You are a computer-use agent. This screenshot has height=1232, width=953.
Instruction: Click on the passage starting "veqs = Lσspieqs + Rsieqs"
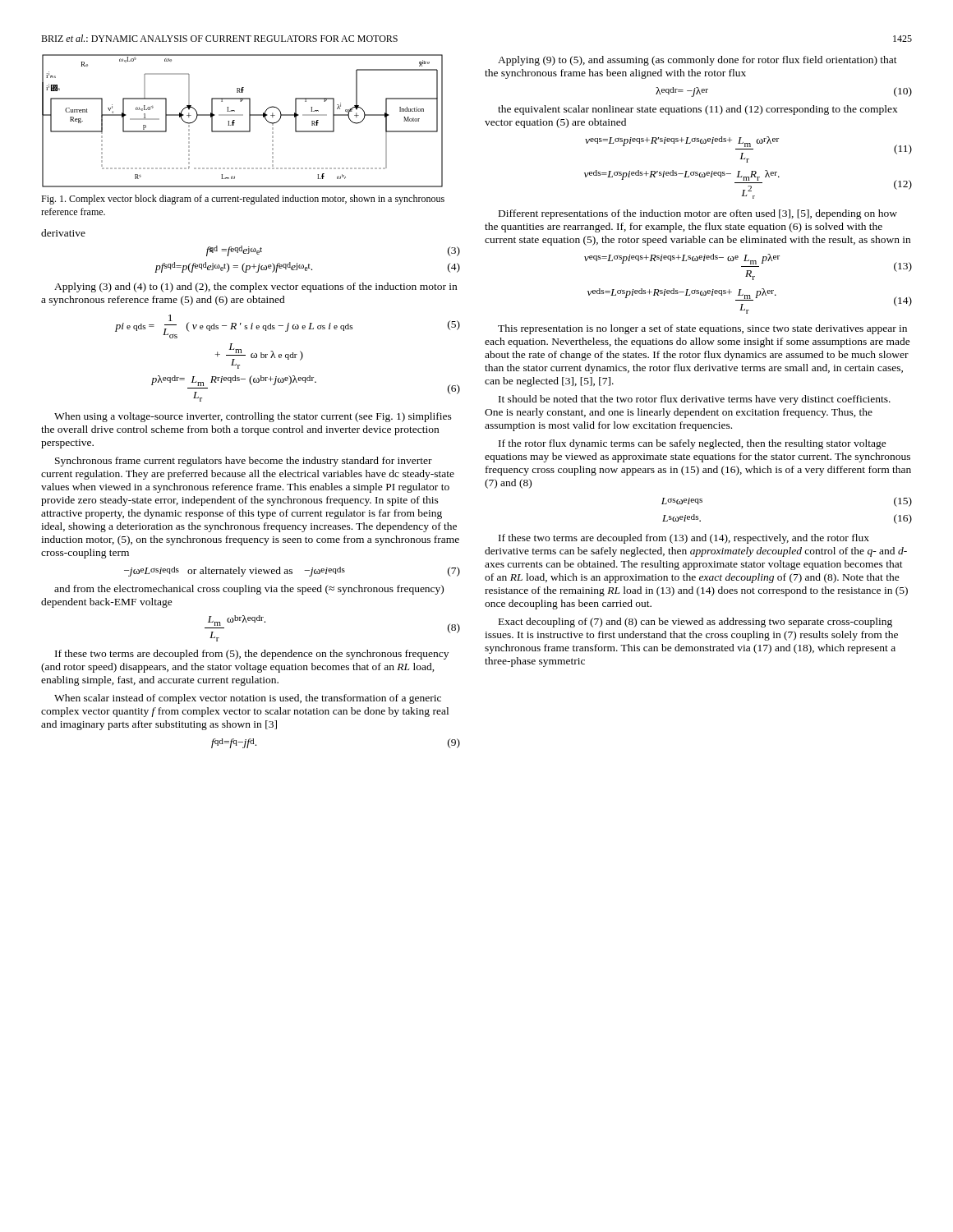coord(698,266)
